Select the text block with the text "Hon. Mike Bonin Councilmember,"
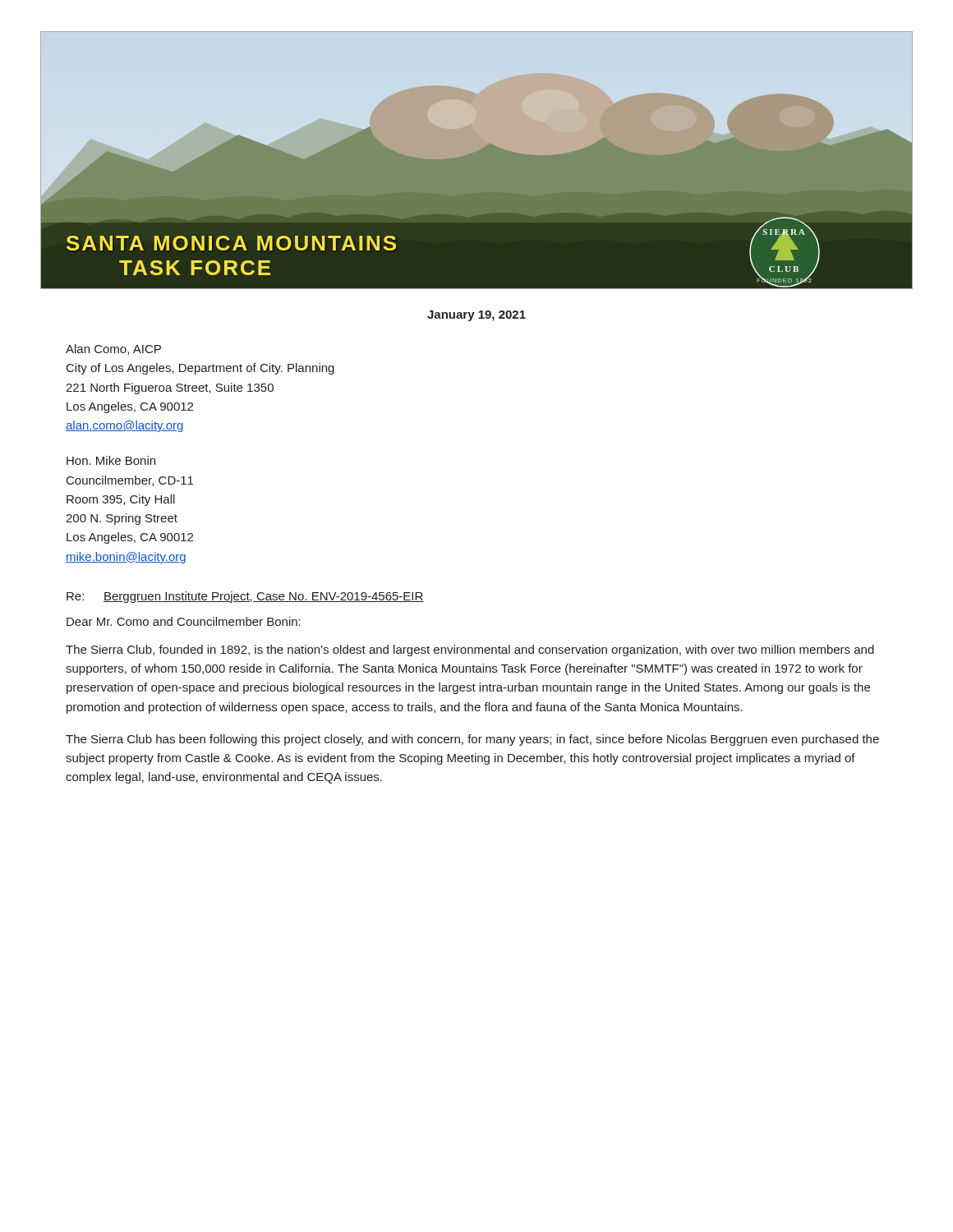This screenshot has width=953, height=1232. 130,508
